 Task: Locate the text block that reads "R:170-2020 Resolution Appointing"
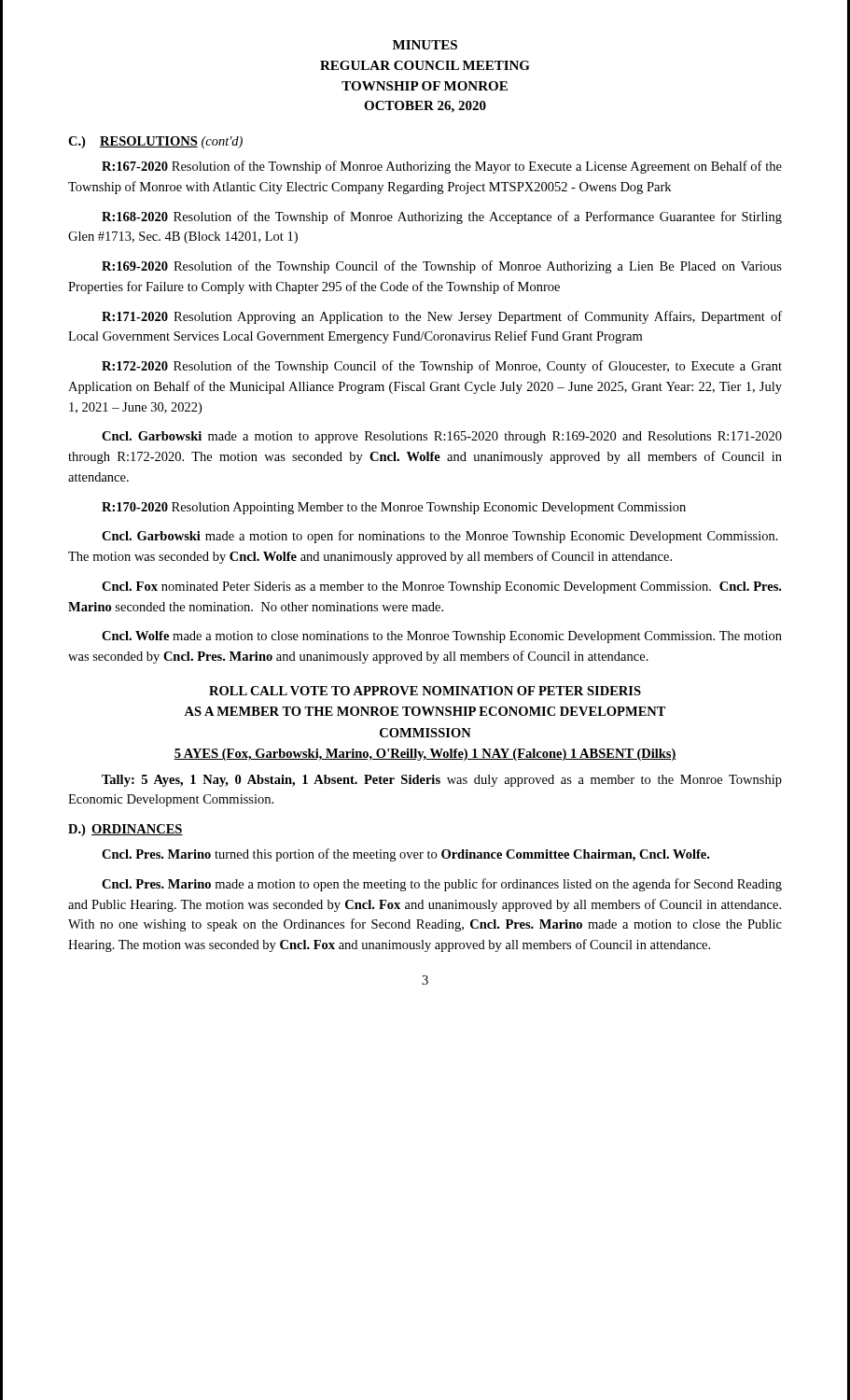(394, 506)
